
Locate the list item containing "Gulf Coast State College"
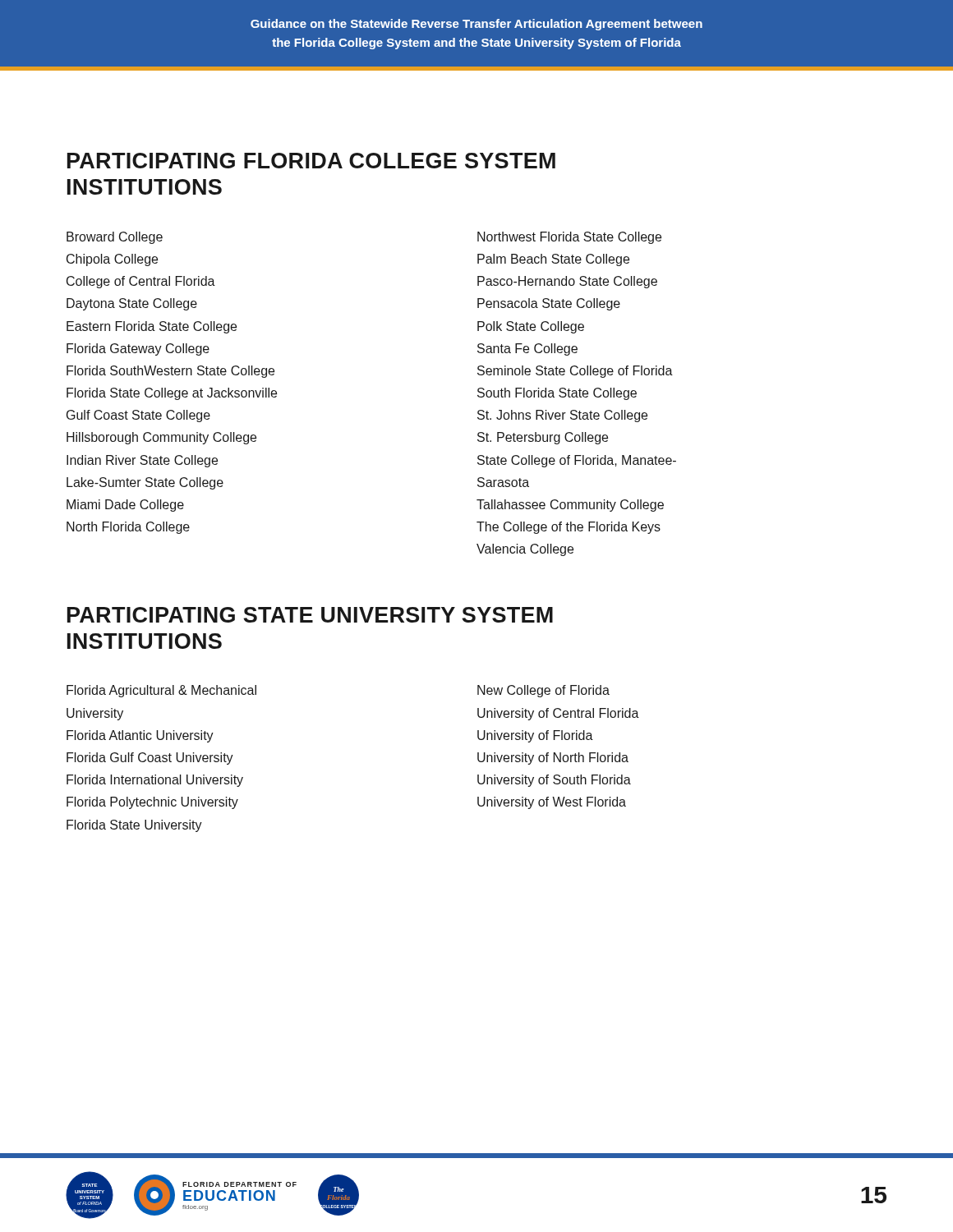click(x=138, y=415)
